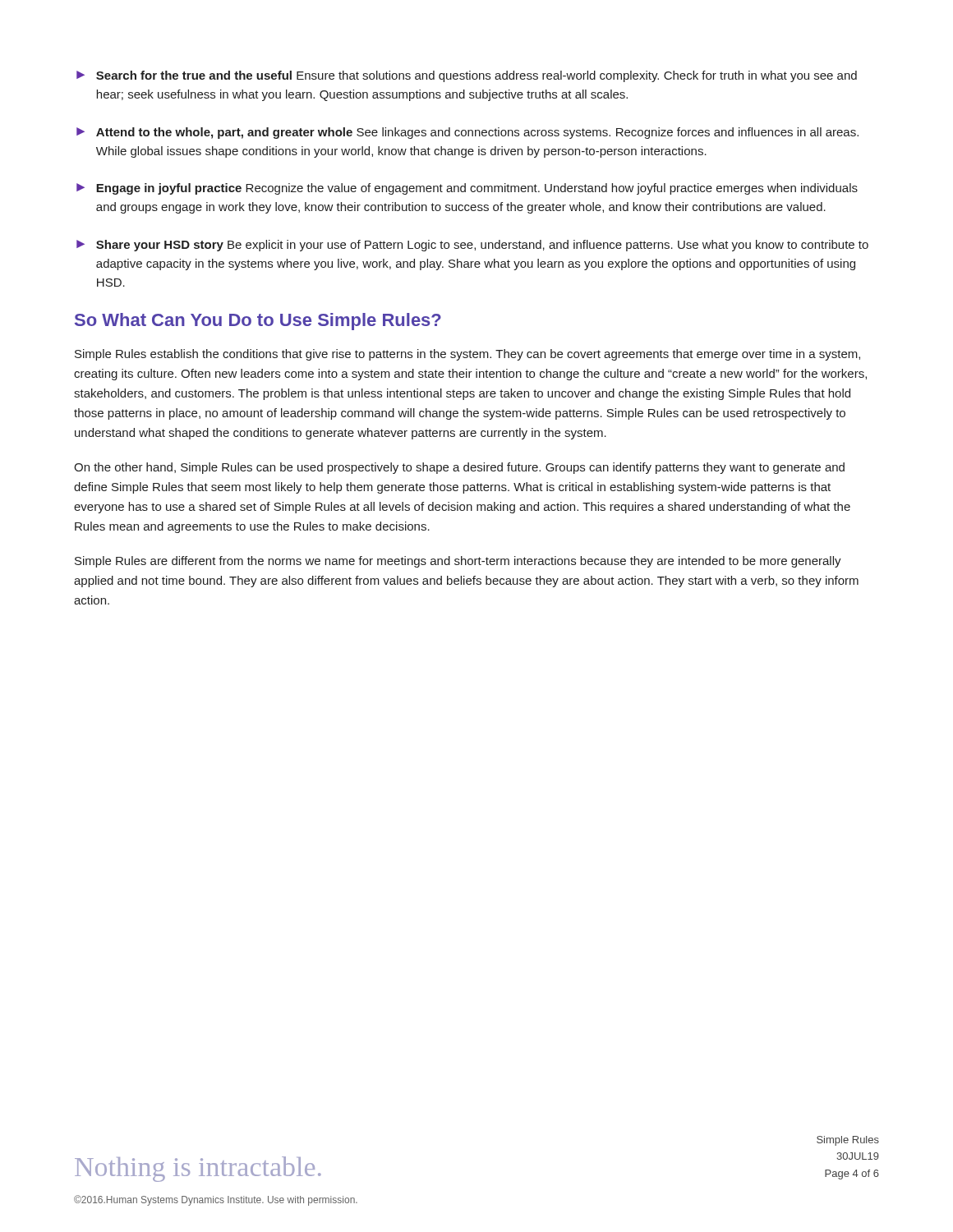Navigate to the element starting "On the other hand, Simple Rules can be"
Image resolution: width=953 pixels, height=1232 pixels.
tap(462, 497)
